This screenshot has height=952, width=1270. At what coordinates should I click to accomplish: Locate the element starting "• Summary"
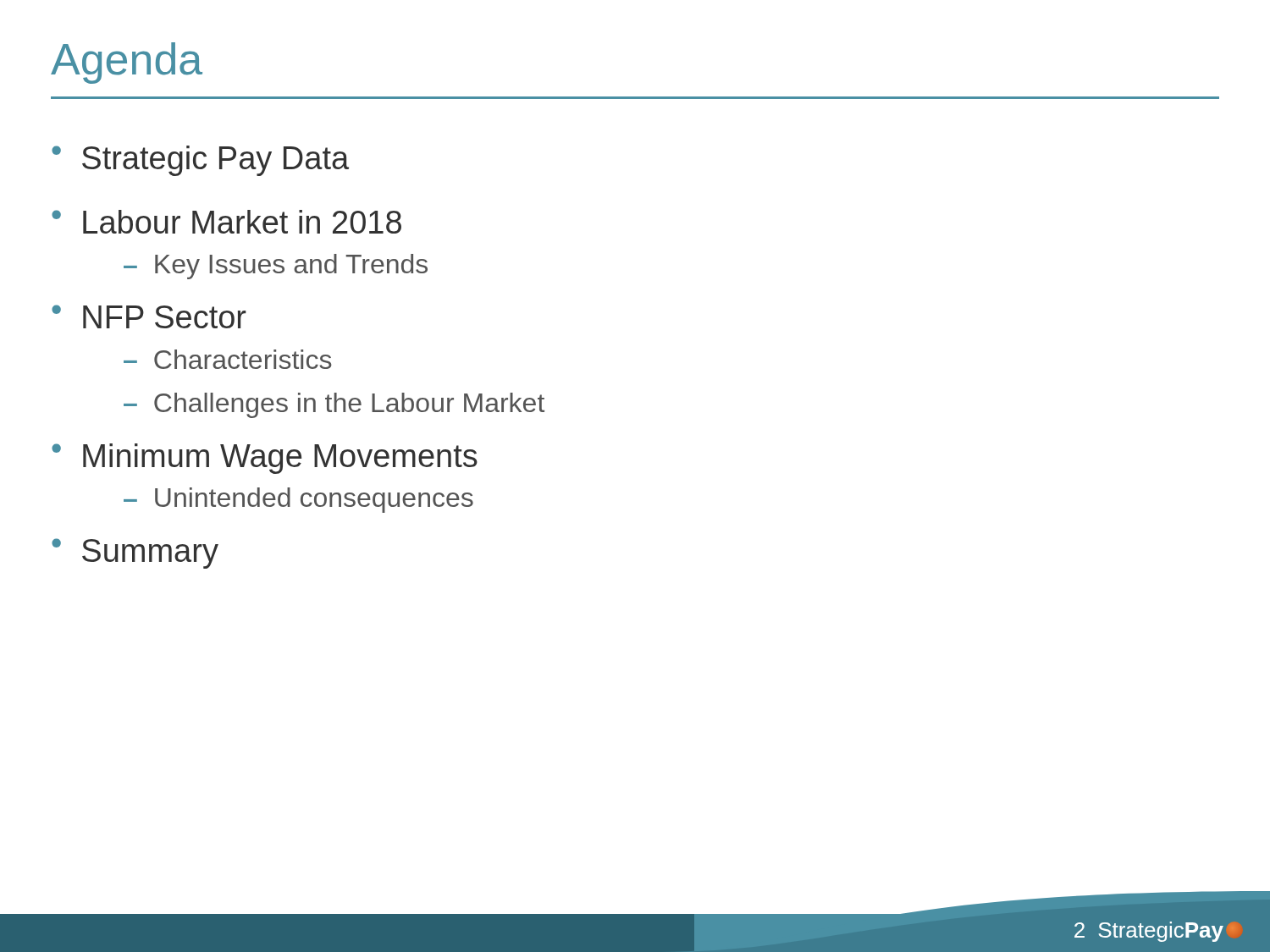(135, 552)
